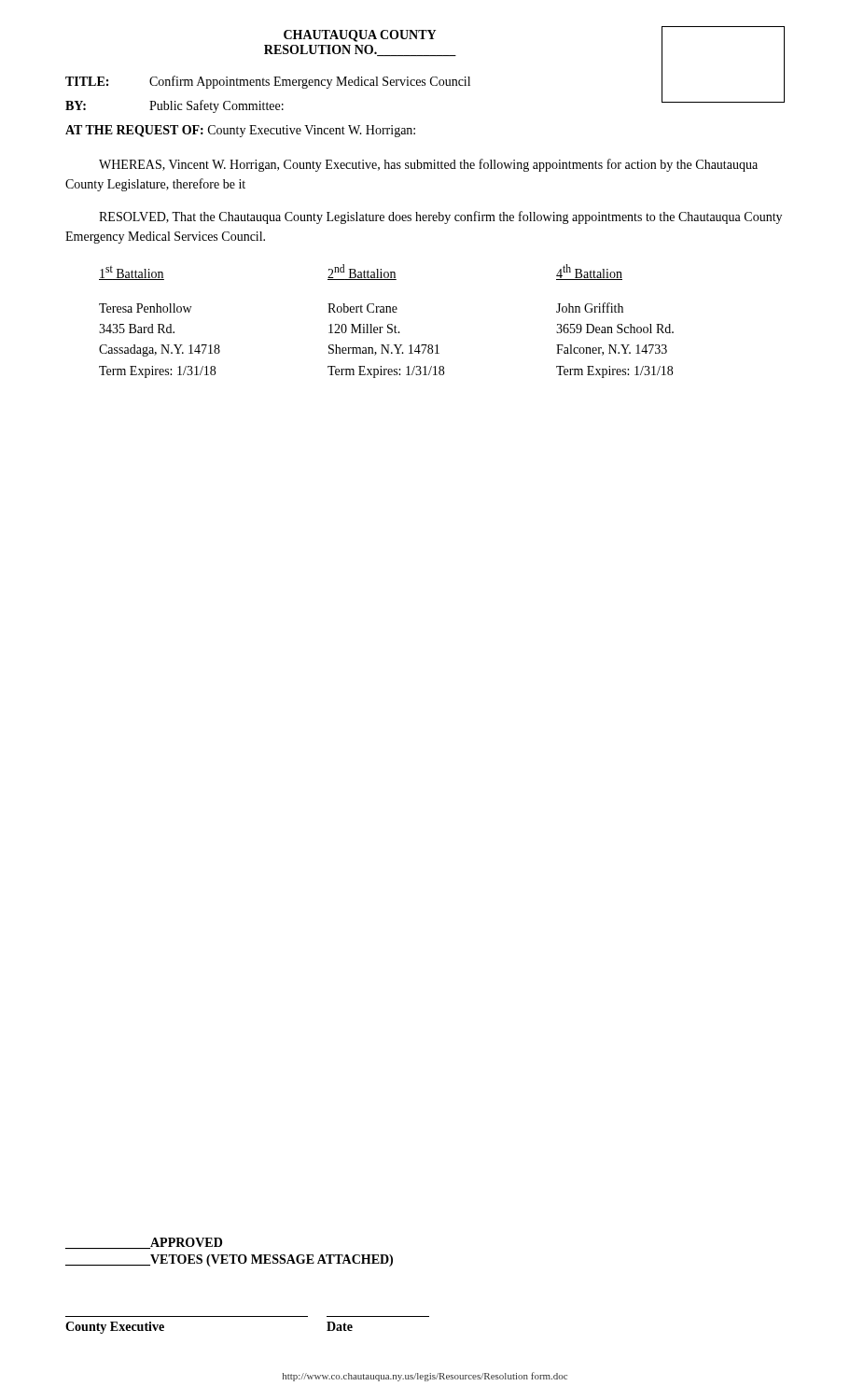Click on the text with the text "County Executive Date"
850x1400 pixels.
coord(425,1318)
